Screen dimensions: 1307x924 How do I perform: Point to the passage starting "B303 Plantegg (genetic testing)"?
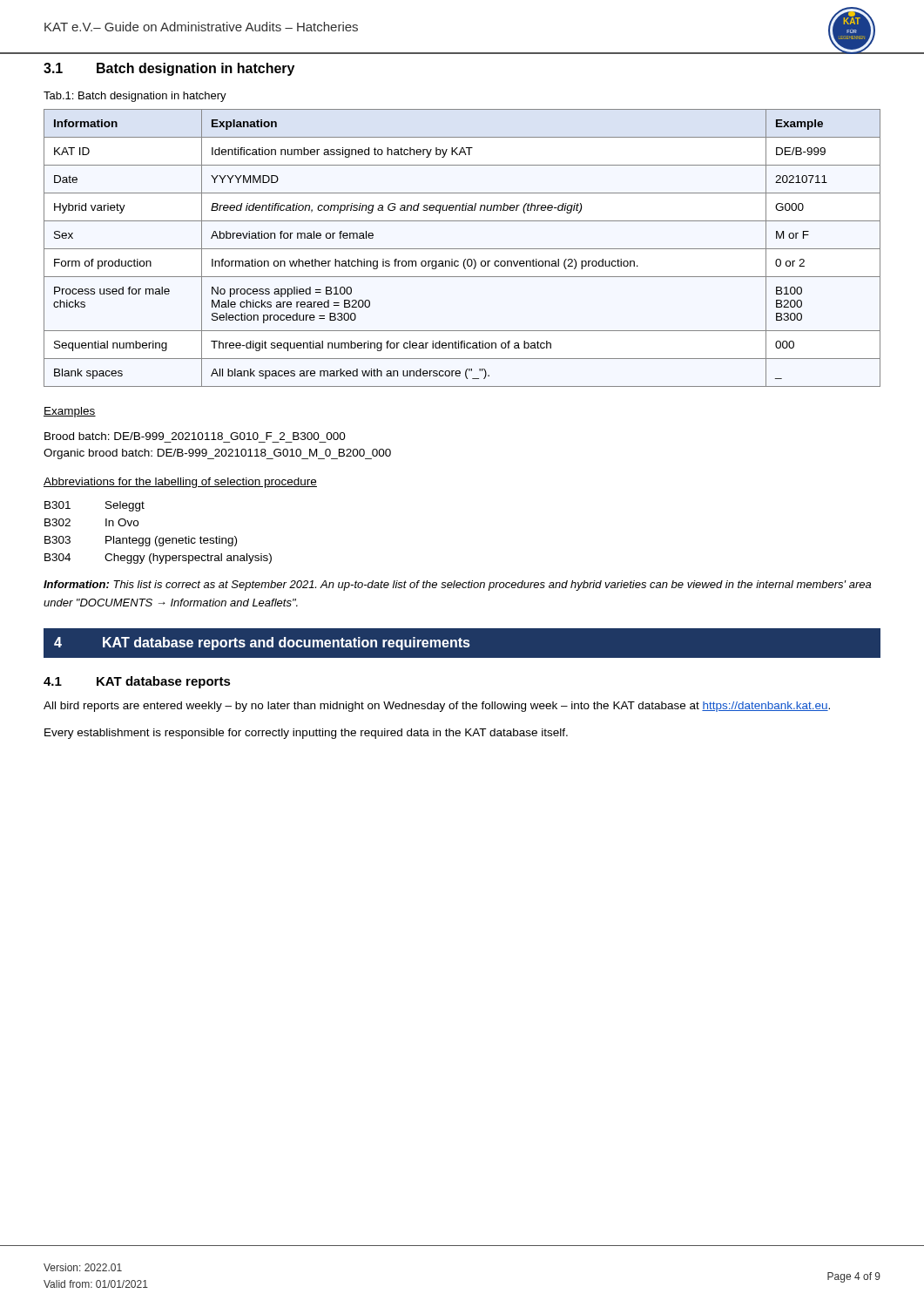pos(141,540)
